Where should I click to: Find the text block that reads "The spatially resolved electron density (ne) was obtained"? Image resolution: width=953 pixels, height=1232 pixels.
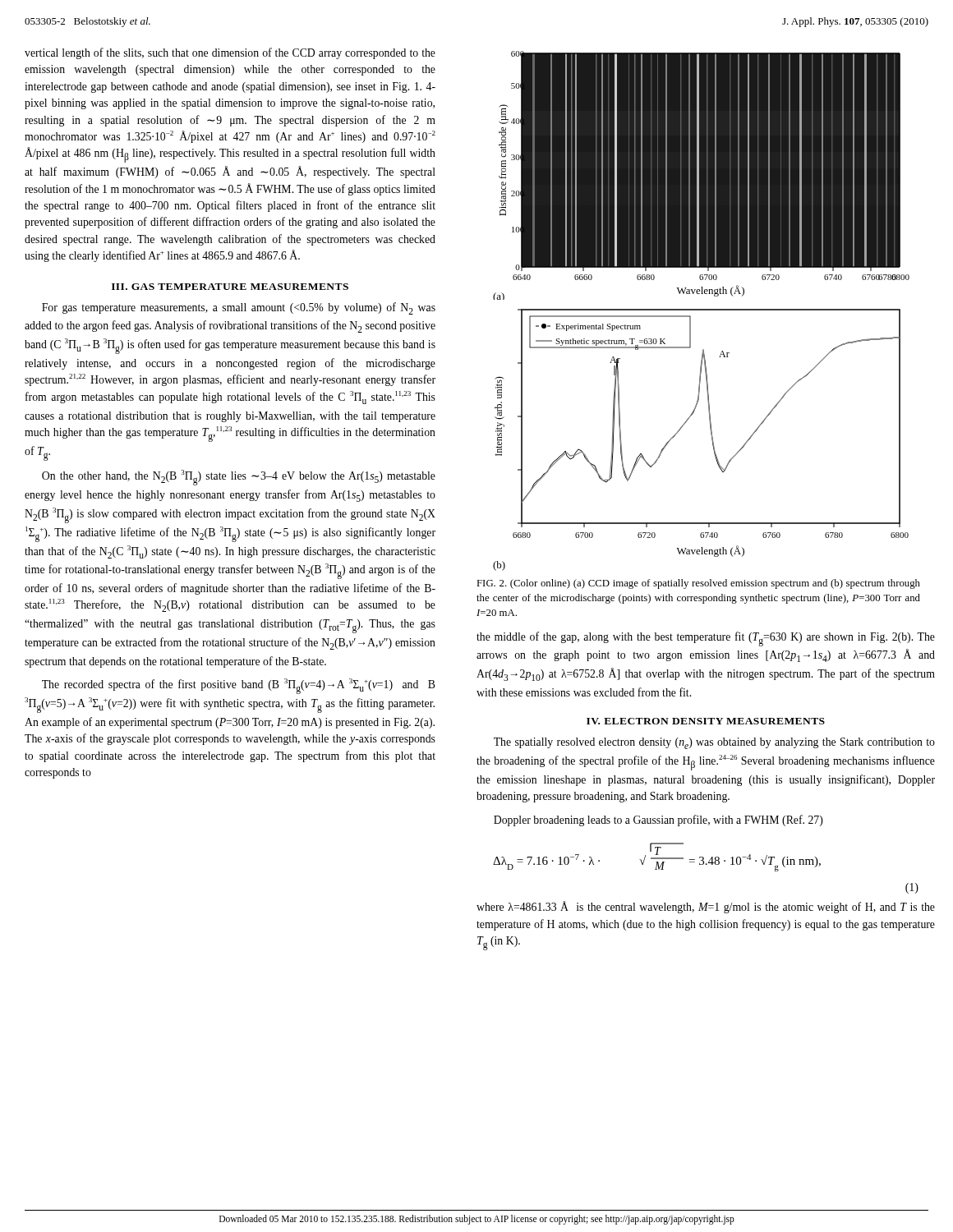[x=706, y=782]
